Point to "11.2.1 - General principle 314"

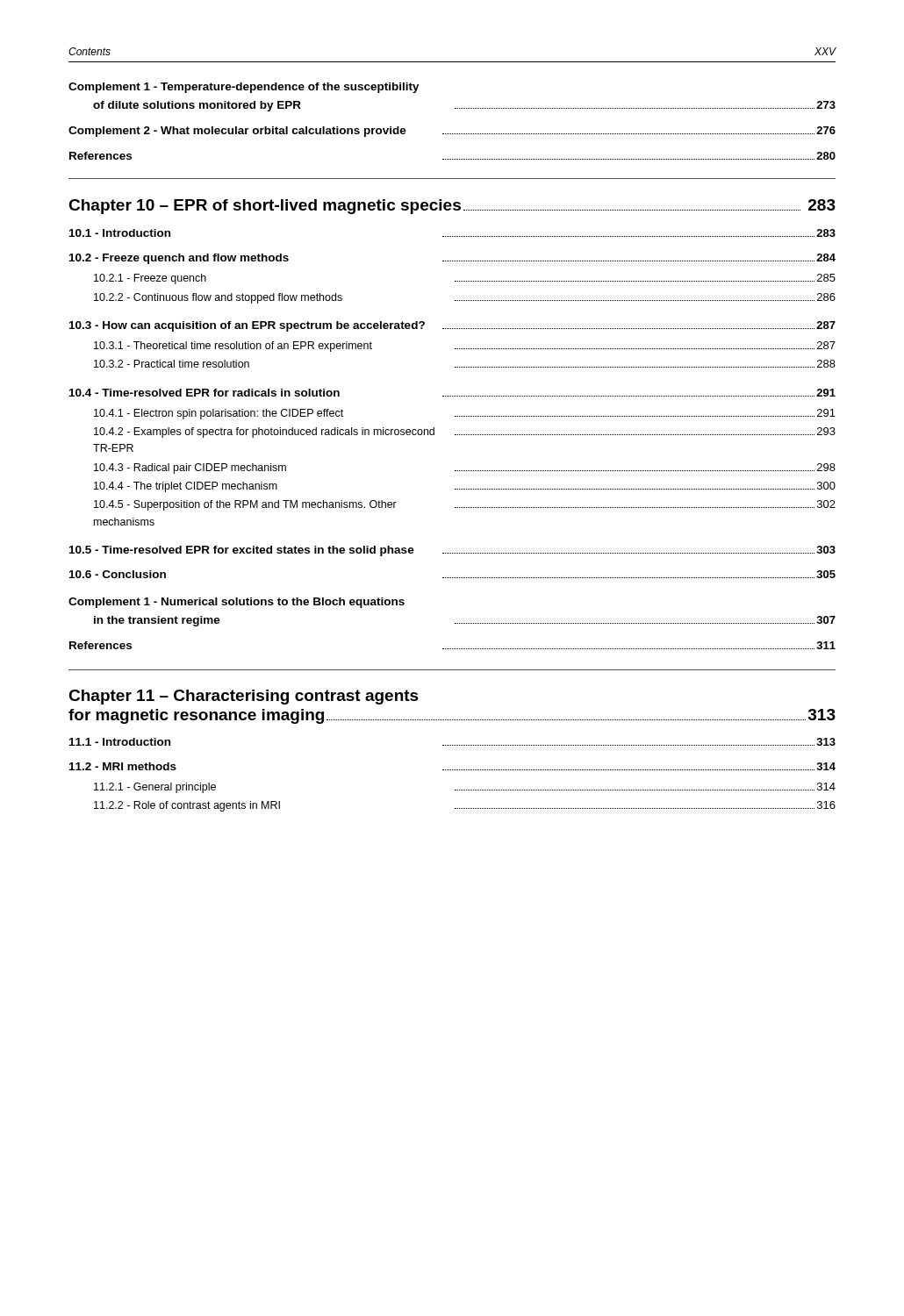click(x=464, y=787)
